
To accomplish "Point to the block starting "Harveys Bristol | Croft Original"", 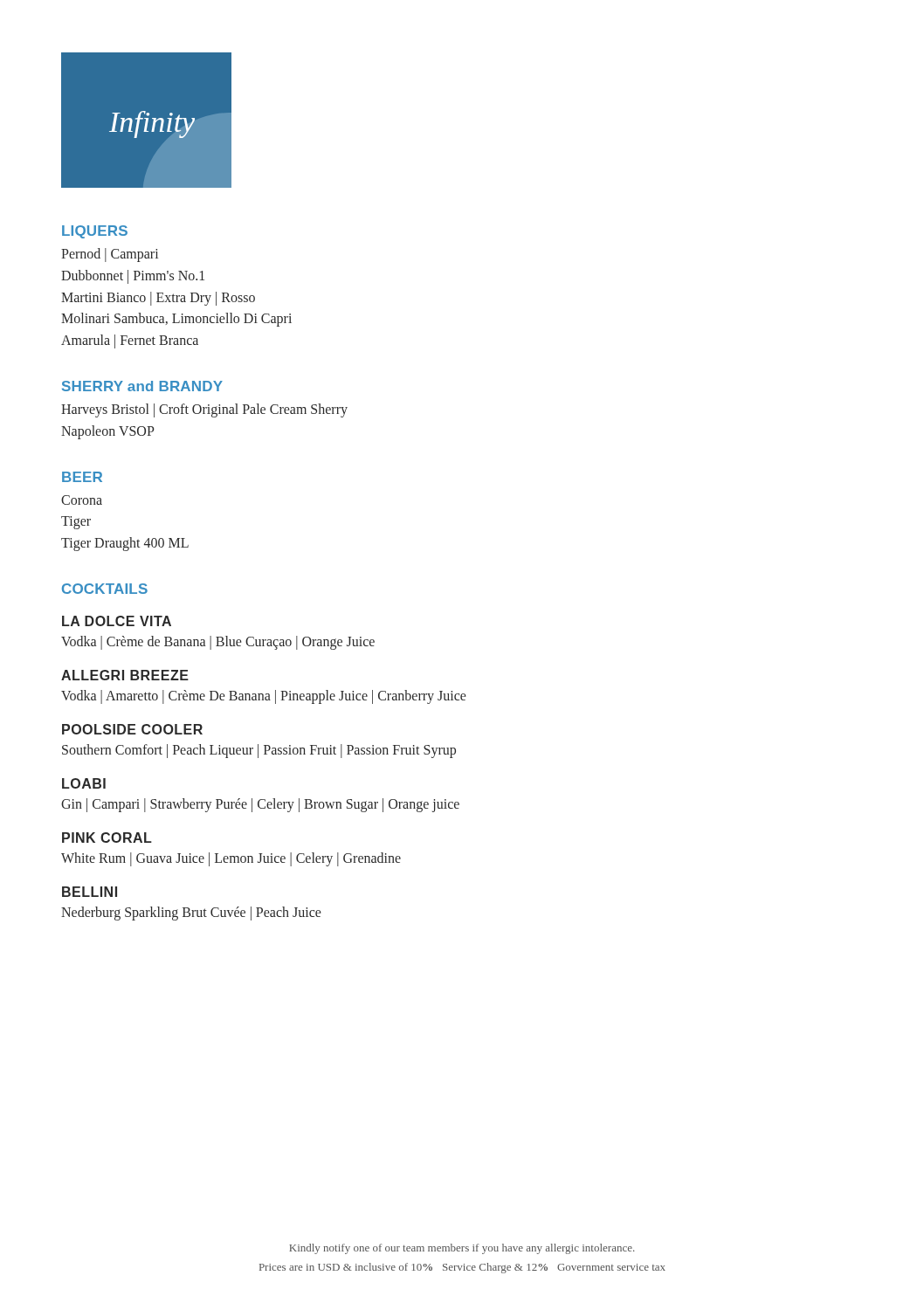I will pyautogui.click(x=204, y=420).
